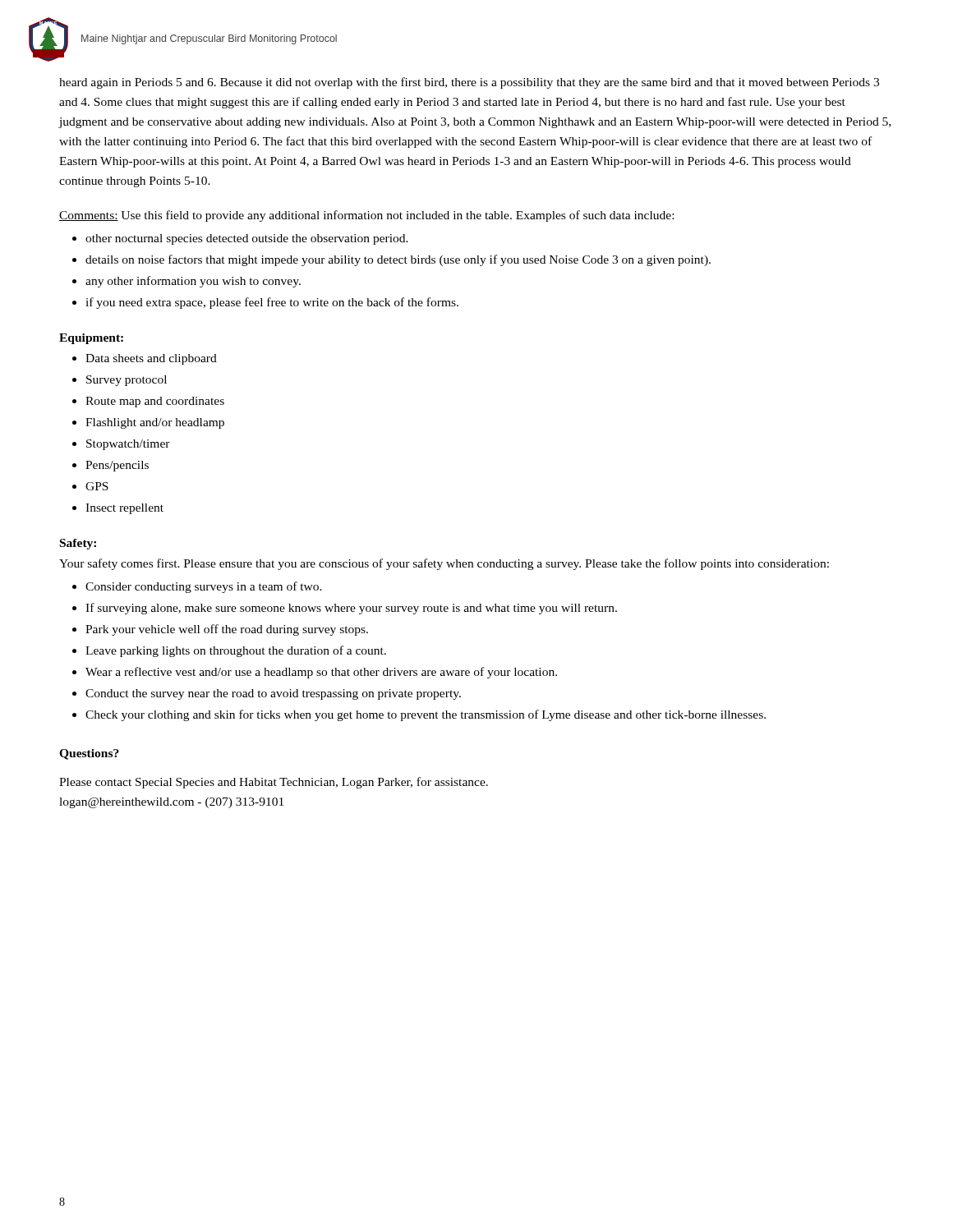This screenshot has height=1232, width=953.
Task: Where is the passage that starts "details on noise factors that"?
Action: pos(398,259)
